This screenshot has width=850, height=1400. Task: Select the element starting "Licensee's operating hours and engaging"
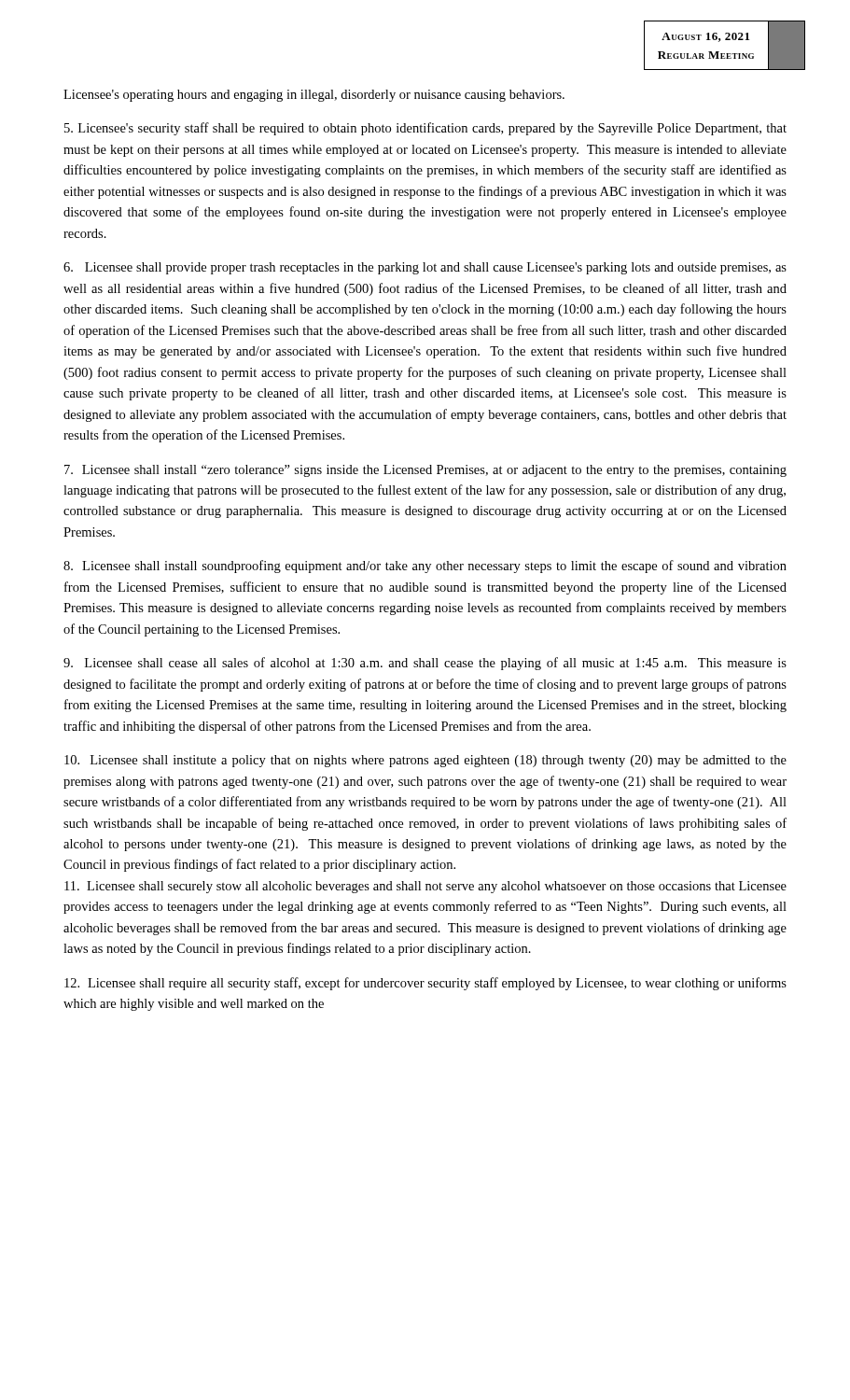coord(314,94)
